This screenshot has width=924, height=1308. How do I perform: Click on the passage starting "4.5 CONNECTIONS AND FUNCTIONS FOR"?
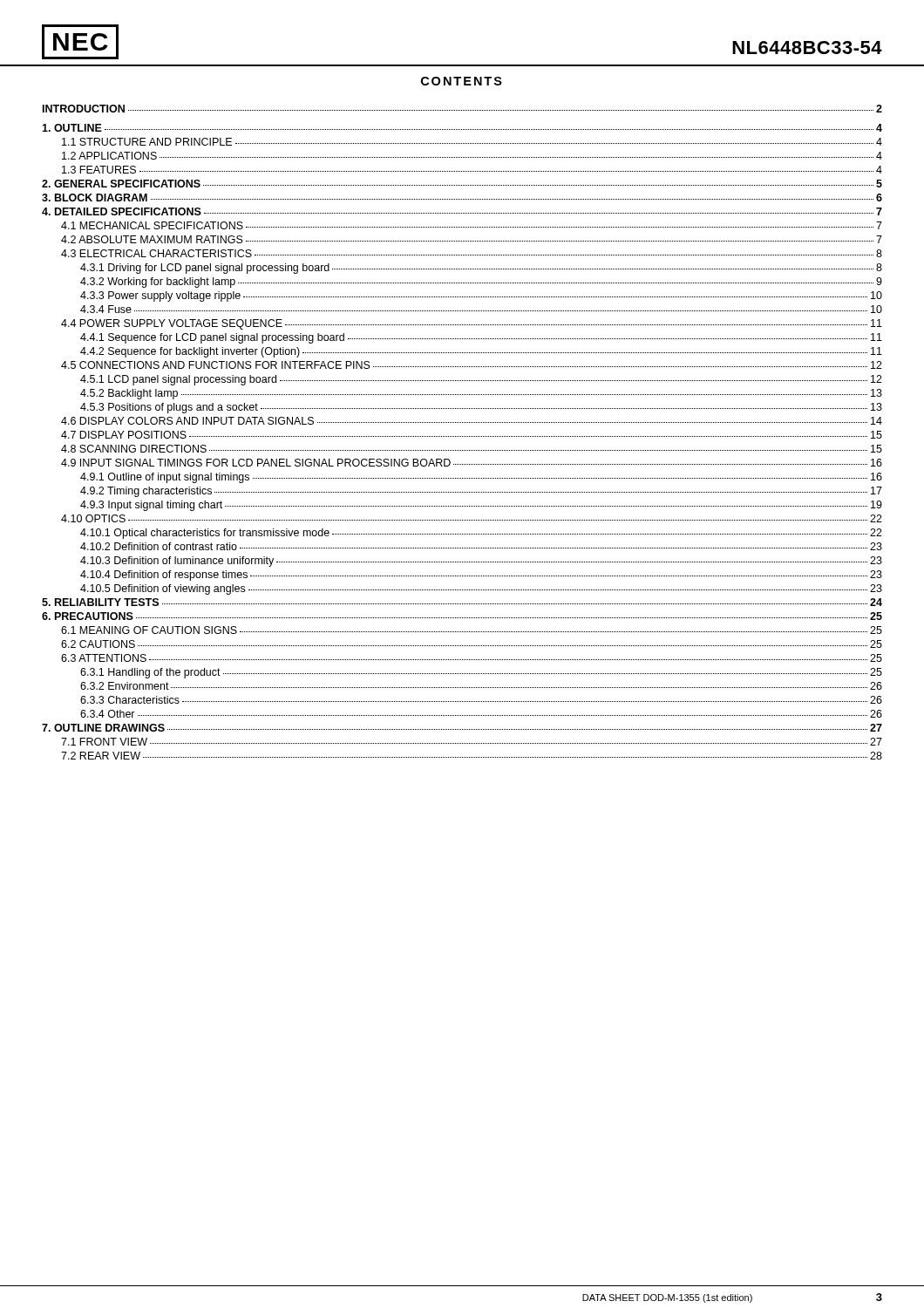tap(472, 366)
